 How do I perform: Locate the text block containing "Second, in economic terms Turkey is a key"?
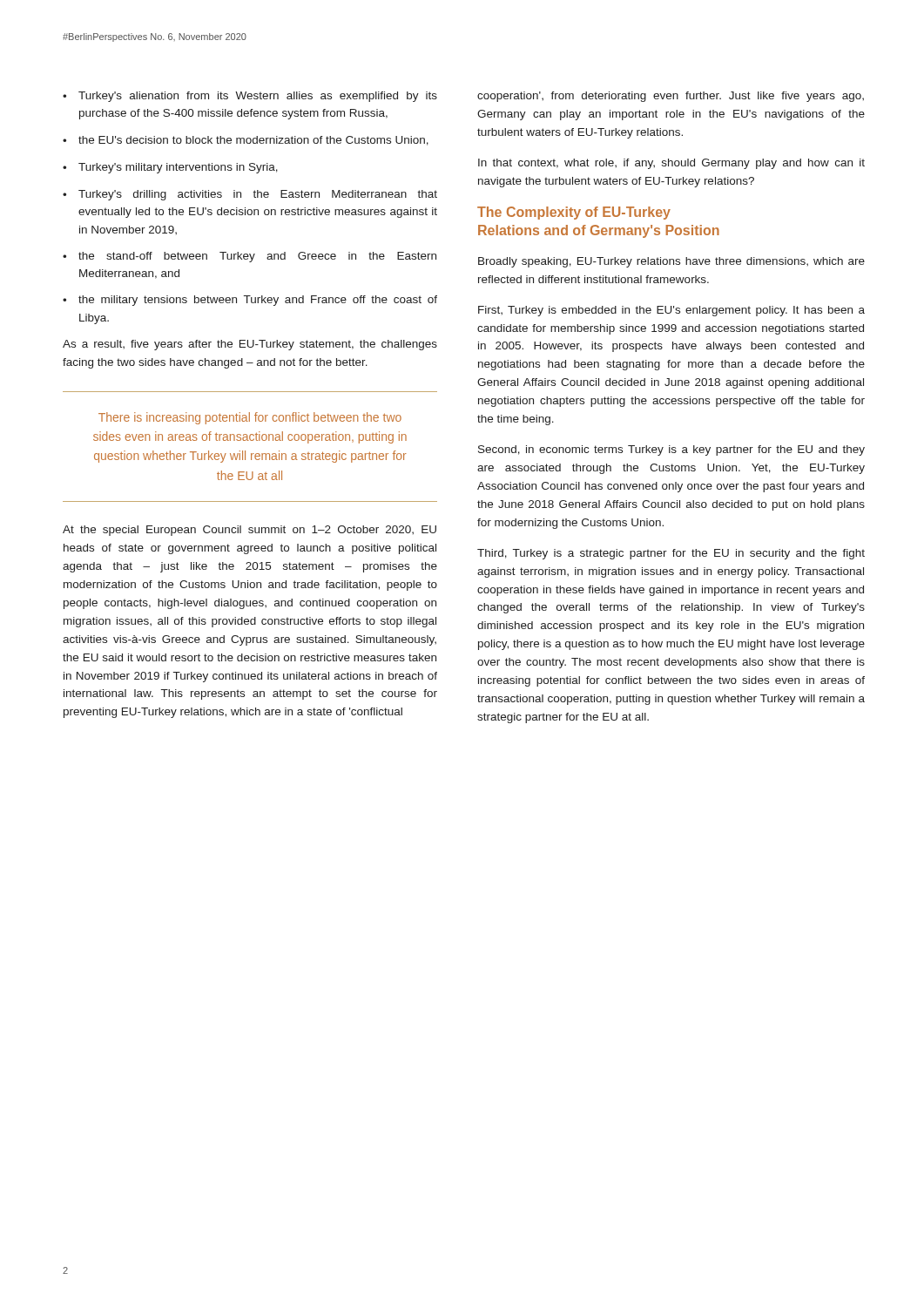[671, 486]
